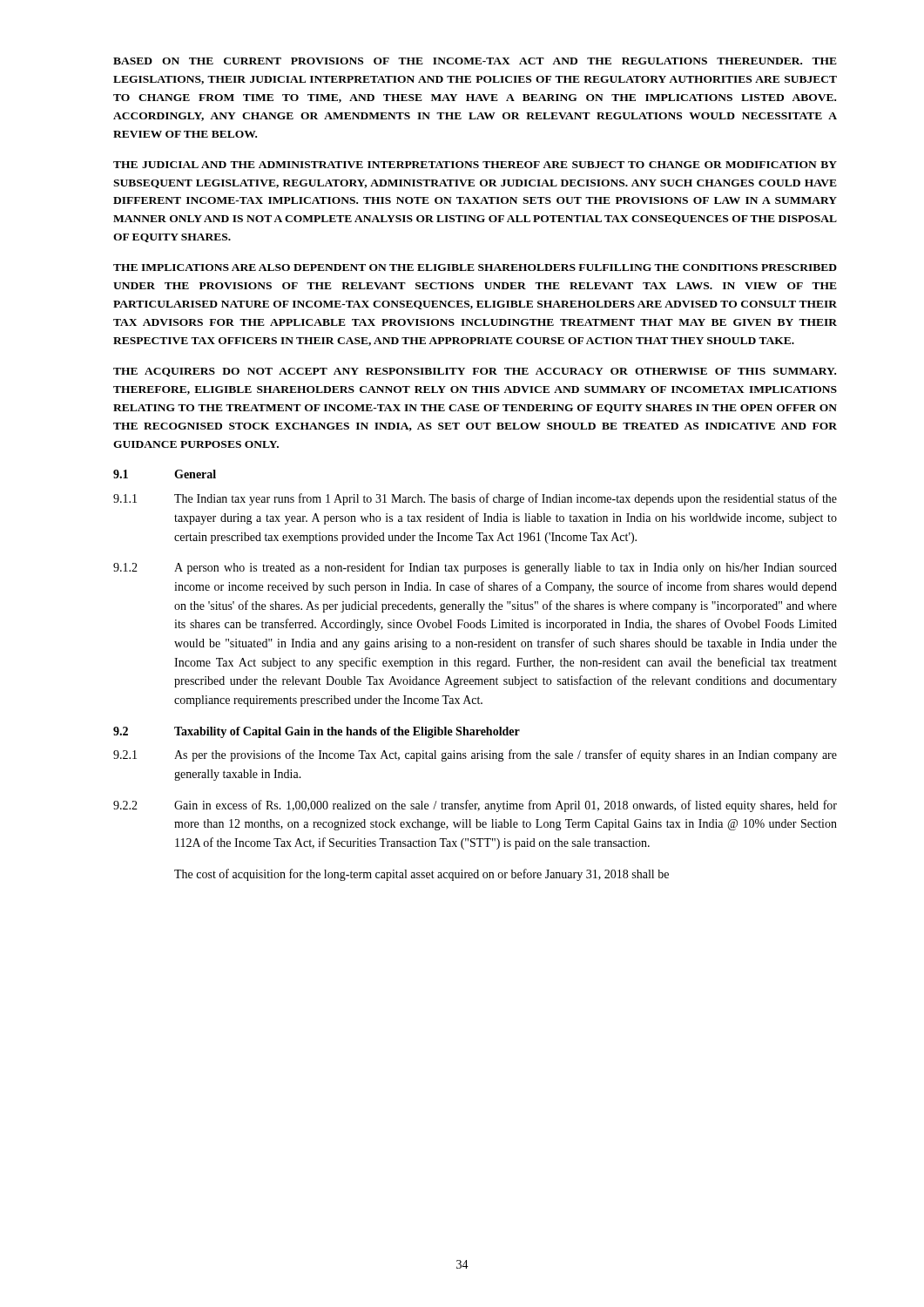Click on the passage starting "9.1 General"
This screenshot has width=924, height=1307.
(117, 474)
